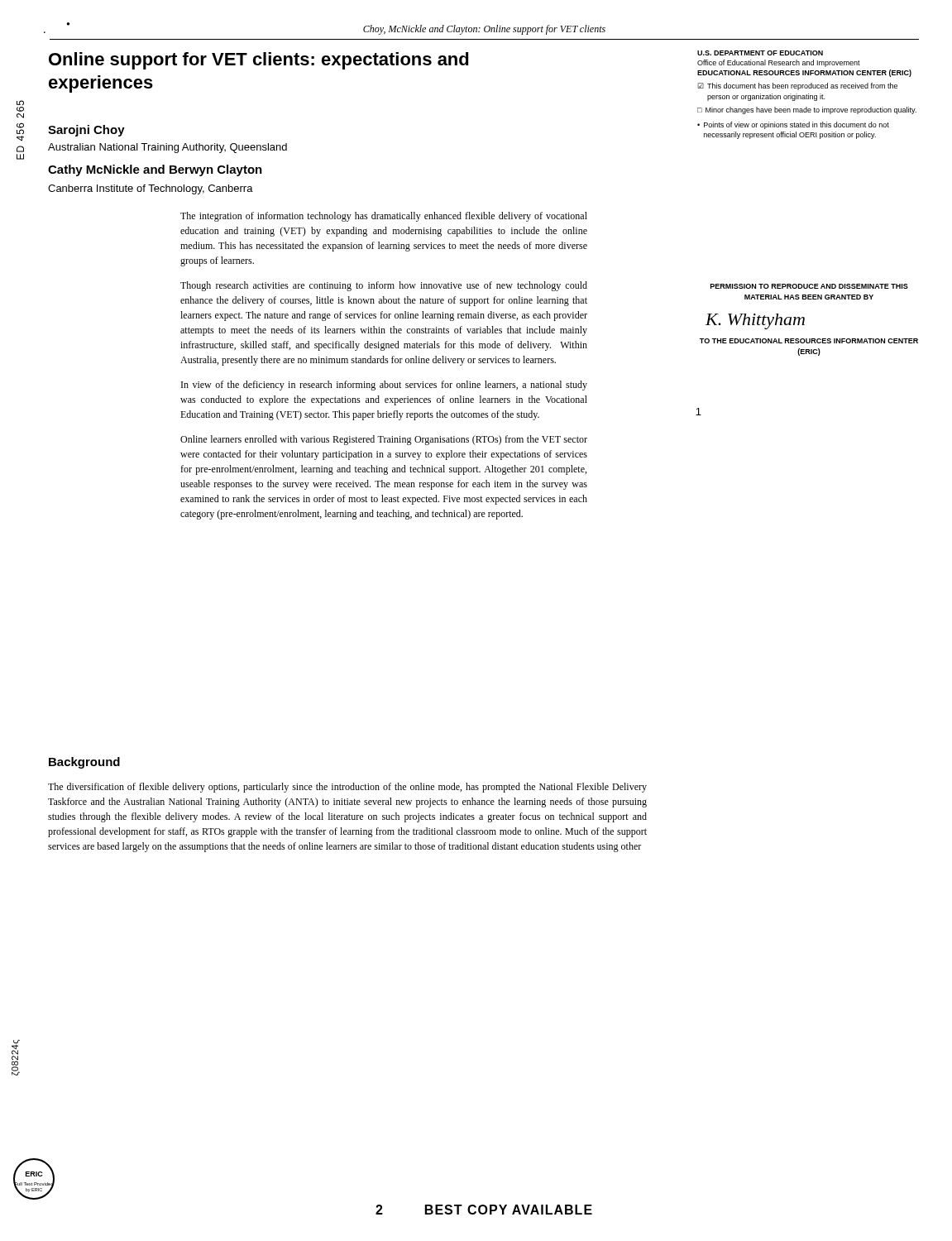Screen dimensions: 1241x952
Task: Find the region starting "U.S. DEPARTMENT OF EDUCATION Office of"
Action: 809,94
